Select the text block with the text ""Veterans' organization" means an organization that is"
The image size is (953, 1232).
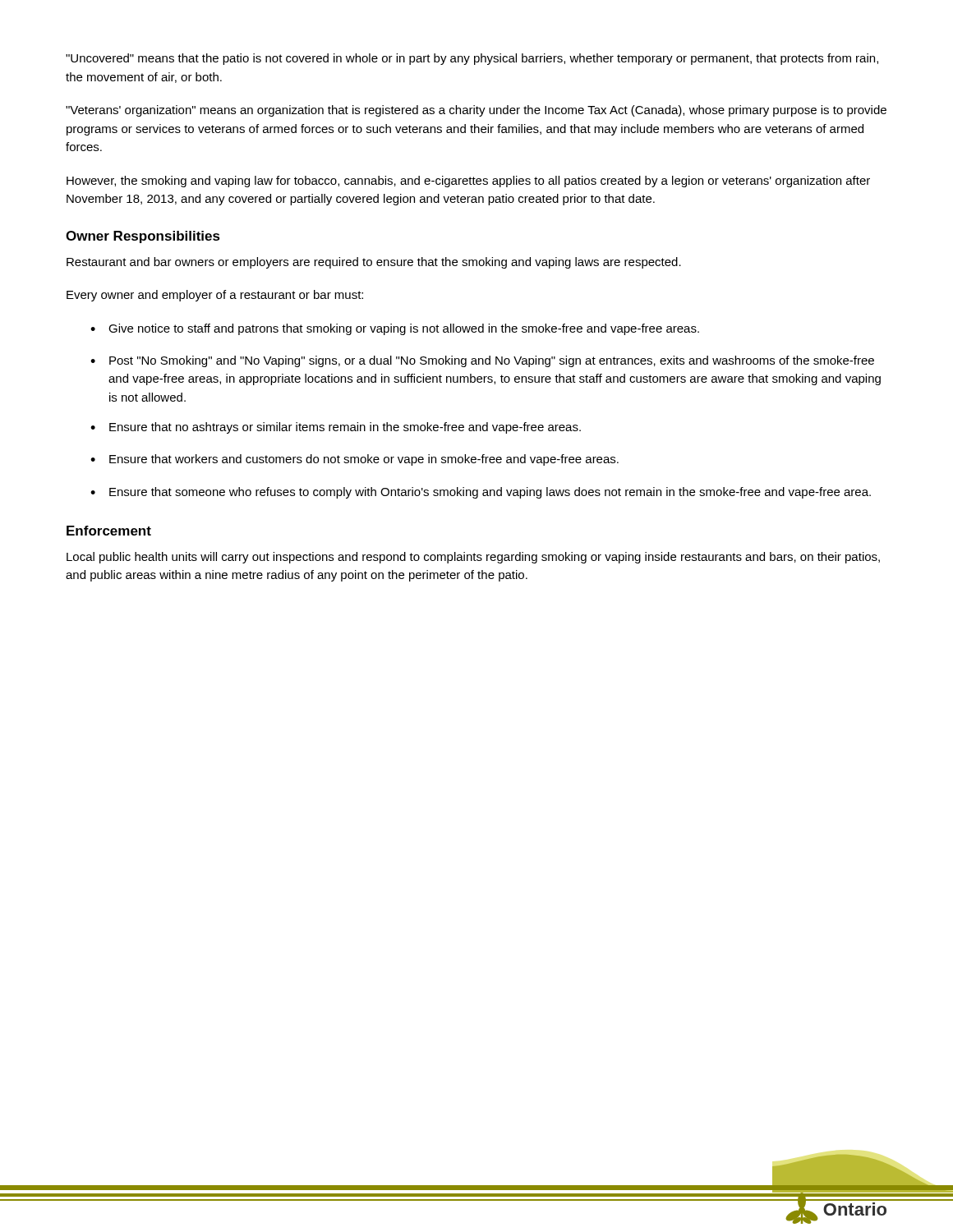coord(476,128)
